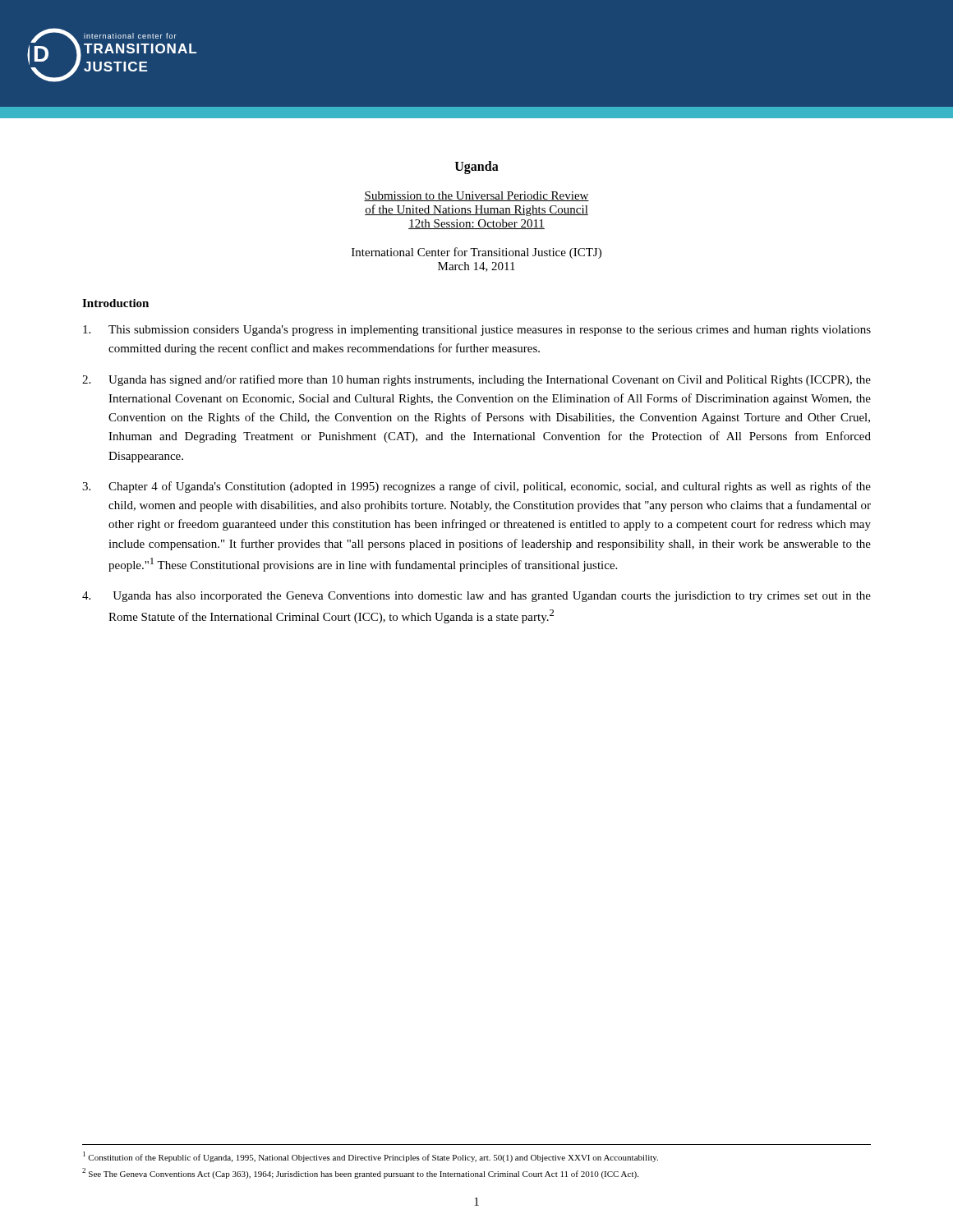This screenshot has width=953, height=1232.
Task: Find the element starting "Submission to the Universal Periodic Review of the"
Action: tap(476, 210)
